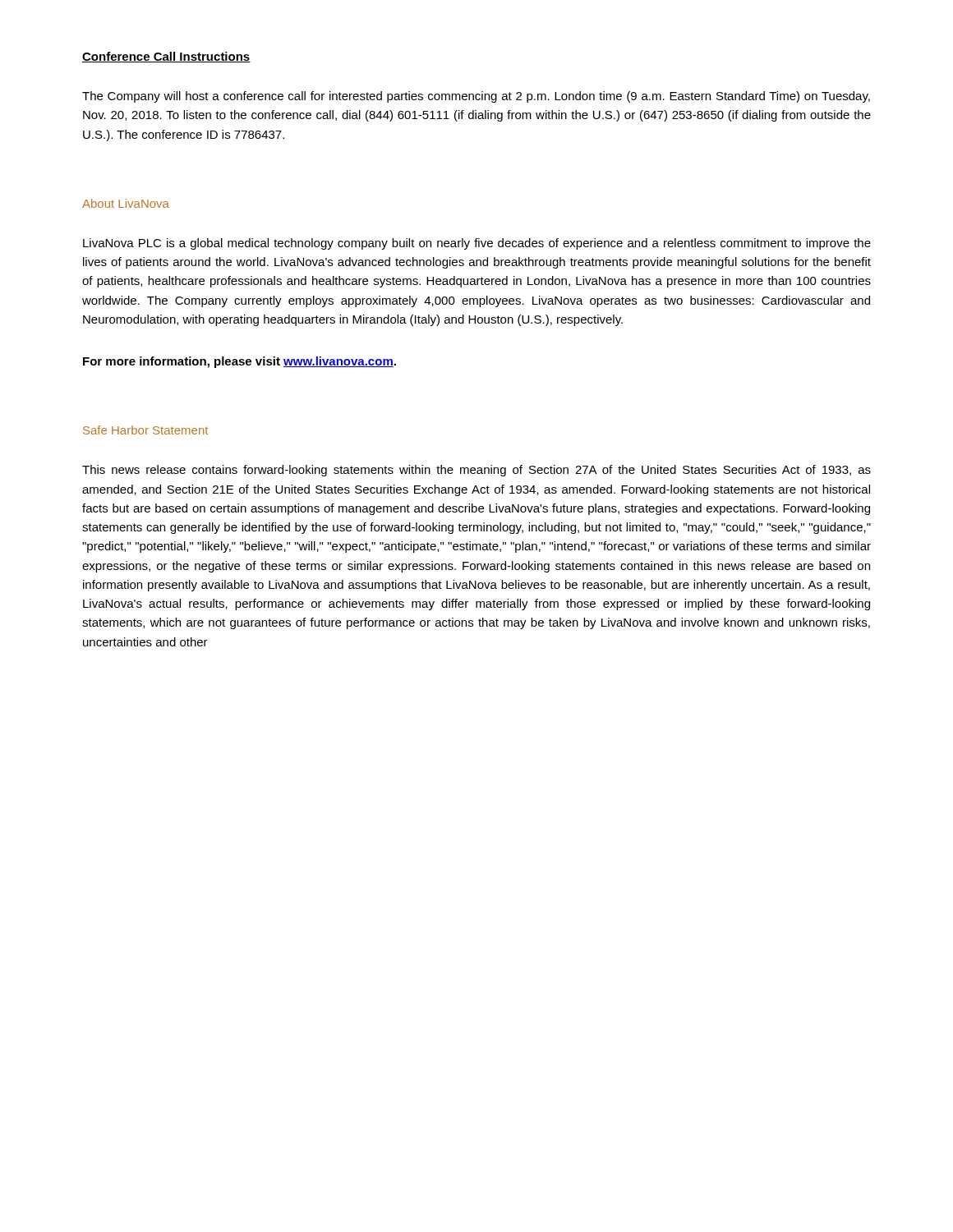The image size is (953, 1232).
Task: Navigate to the text starting "LivaNova PLC is a global medical"
Action: (x=476, y=281)
